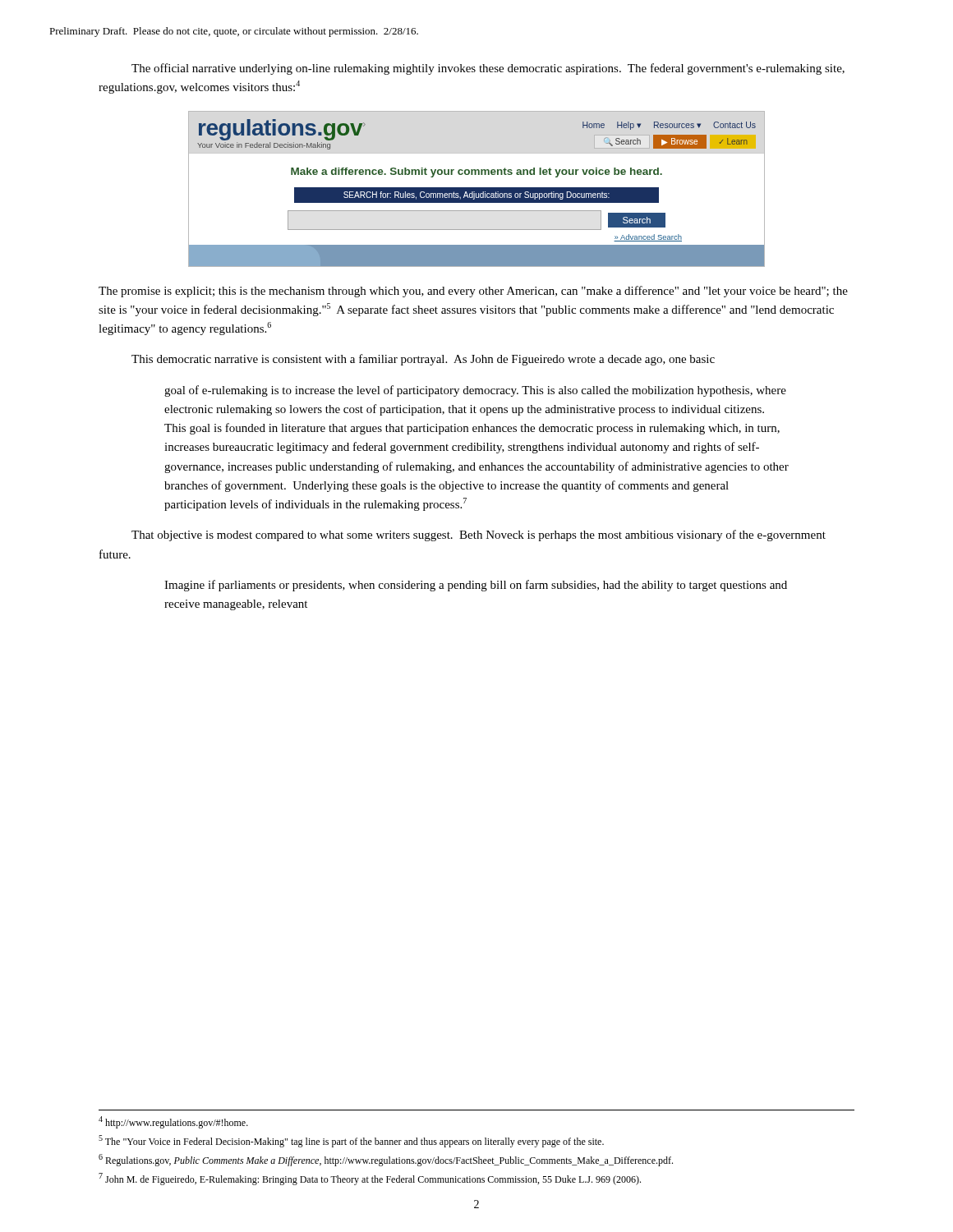Find the text block starting "The official narrative underlying on-line rulemaking mightily invokes"
The image size is (953, 1232).
[472, 78]
